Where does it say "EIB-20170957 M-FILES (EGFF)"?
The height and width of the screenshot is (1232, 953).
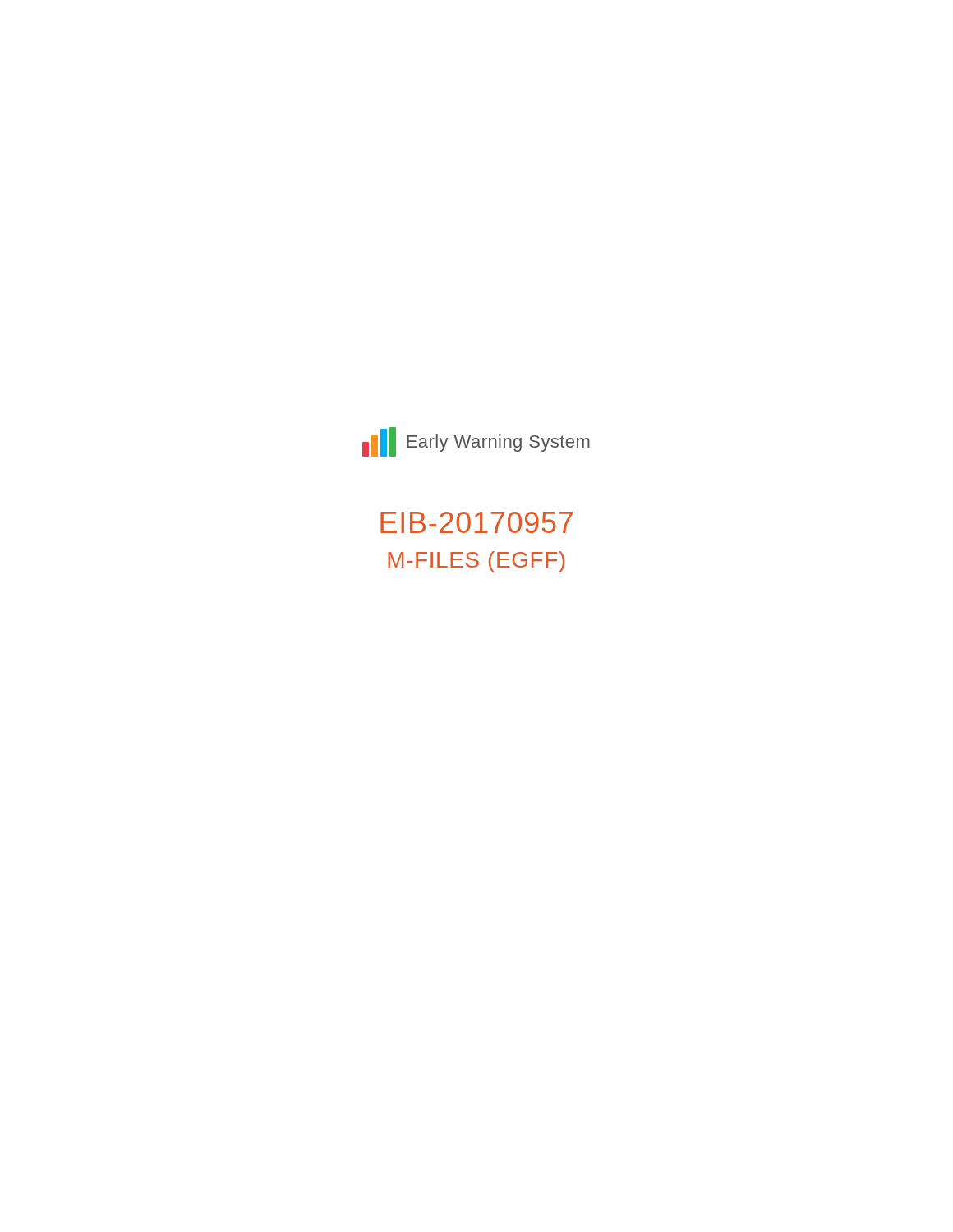[x=476, y=540]
